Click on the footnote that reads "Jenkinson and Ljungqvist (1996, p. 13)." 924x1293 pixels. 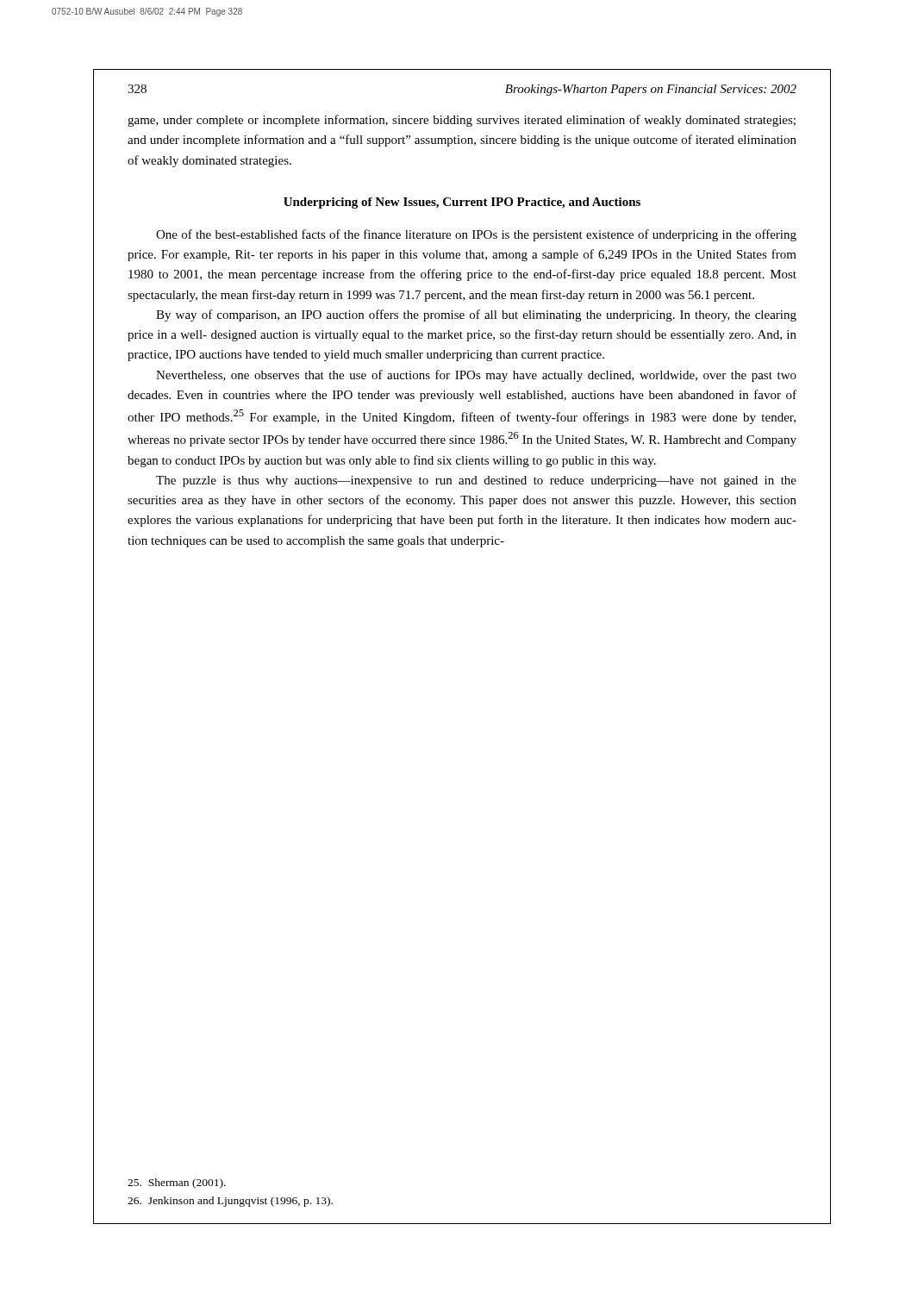[x=231, y=1201]
